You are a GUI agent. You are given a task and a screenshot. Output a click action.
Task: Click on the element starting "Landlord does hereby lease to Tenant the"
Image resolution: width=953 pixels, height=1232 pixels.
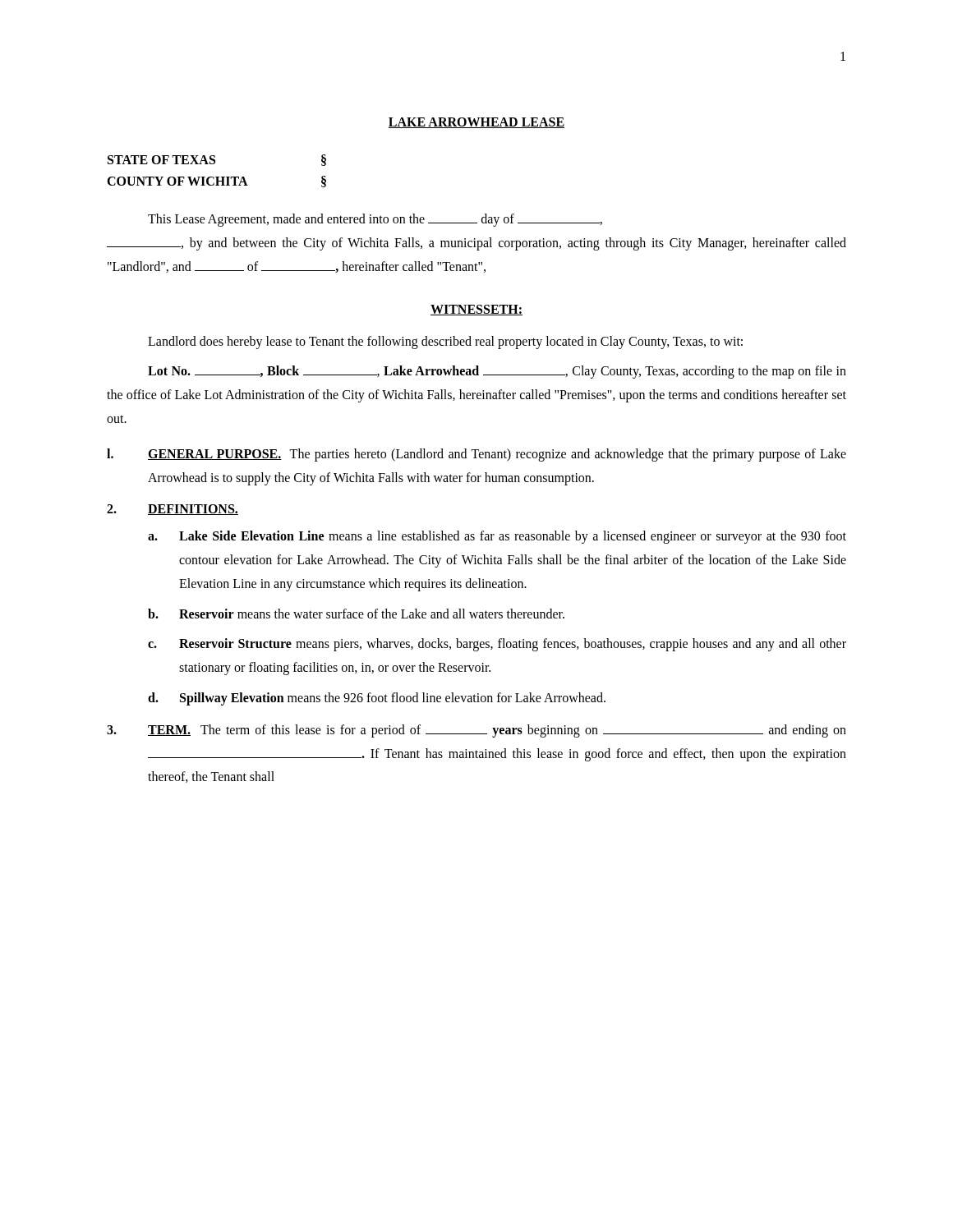[446, 341]
